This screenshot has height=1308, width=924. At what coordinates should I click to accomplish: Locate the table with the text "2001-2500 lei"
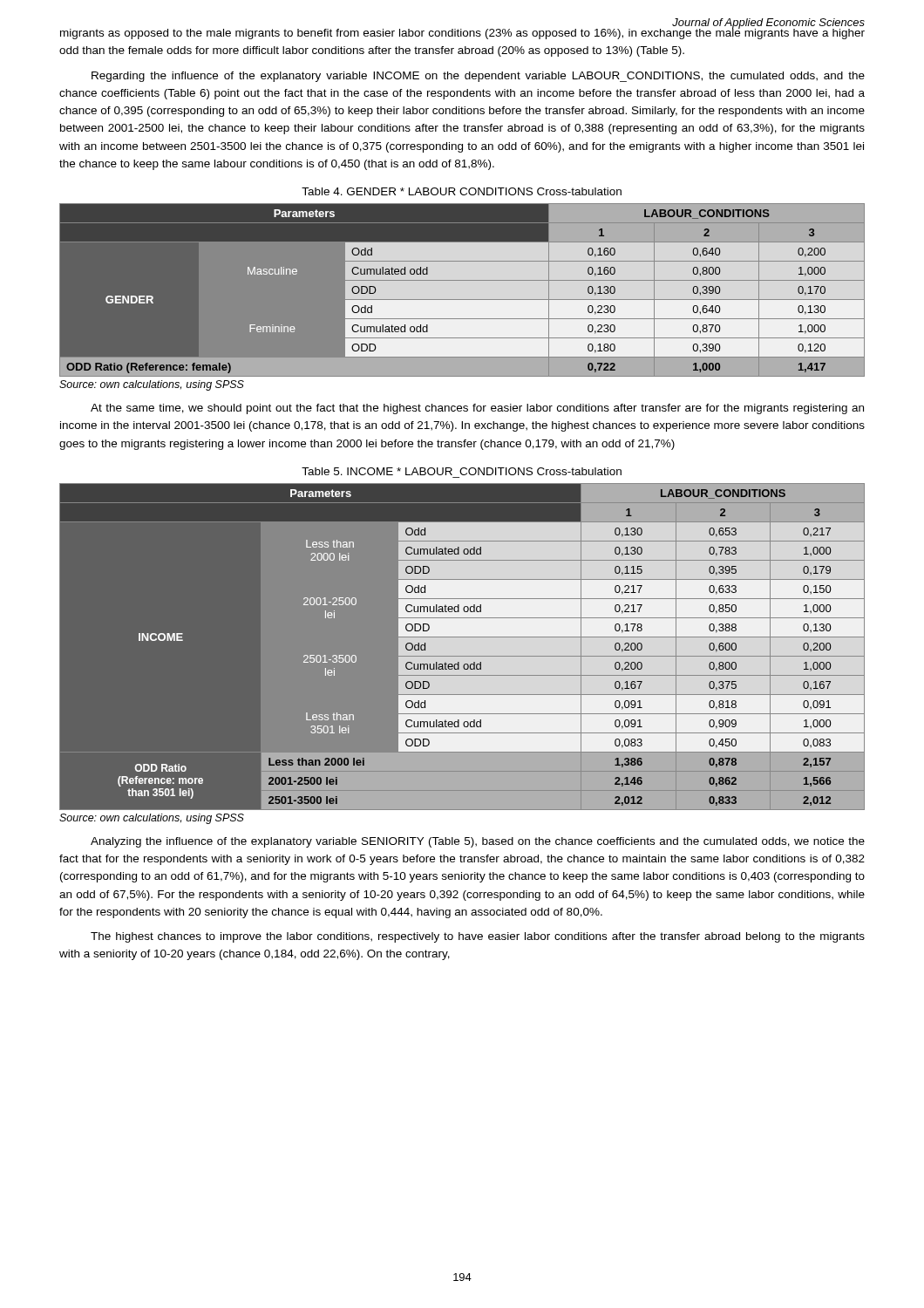[x=462, y=646]
